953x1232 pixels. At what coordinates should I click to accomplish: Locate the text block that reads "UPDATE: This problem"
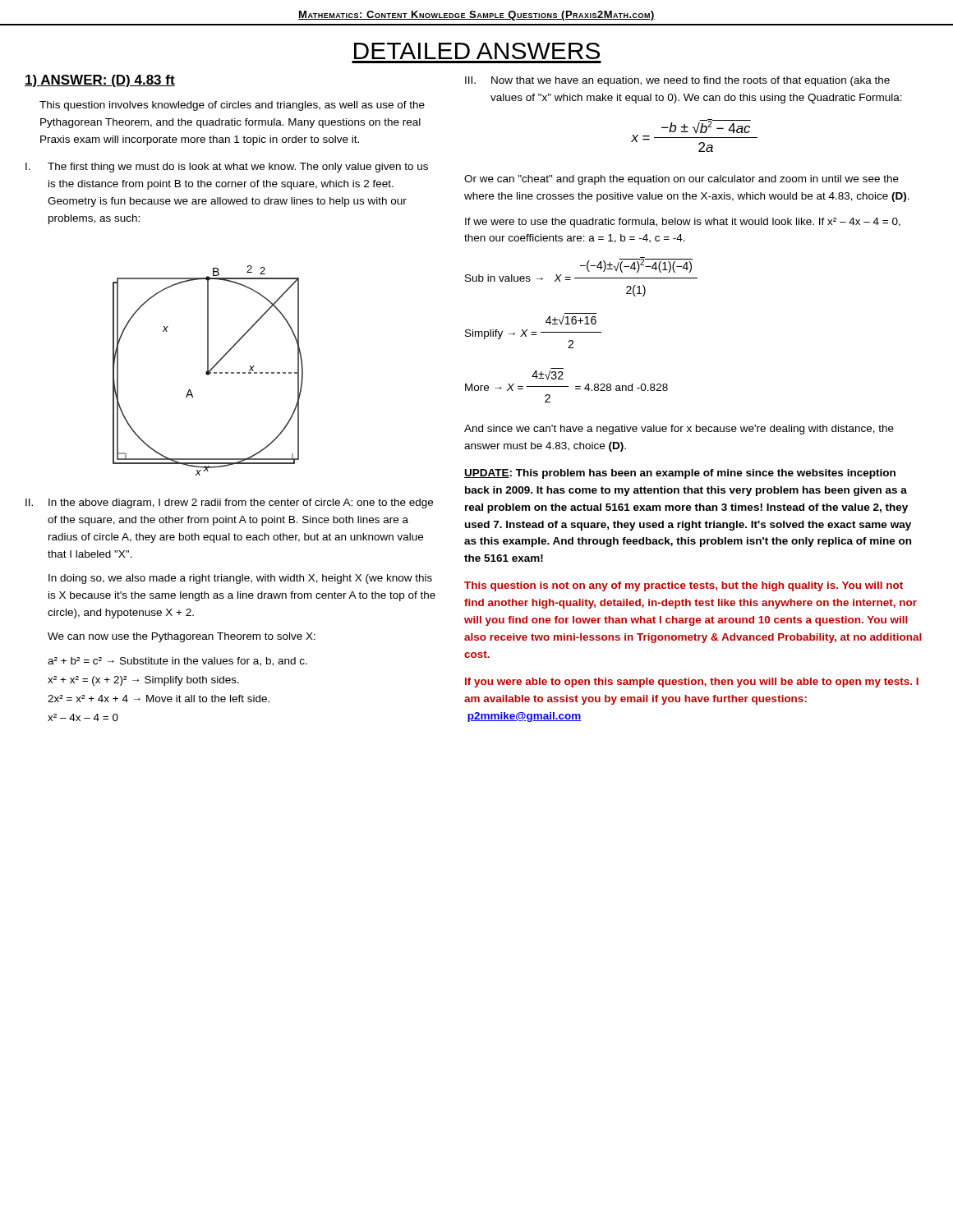(x=688, y=515)
